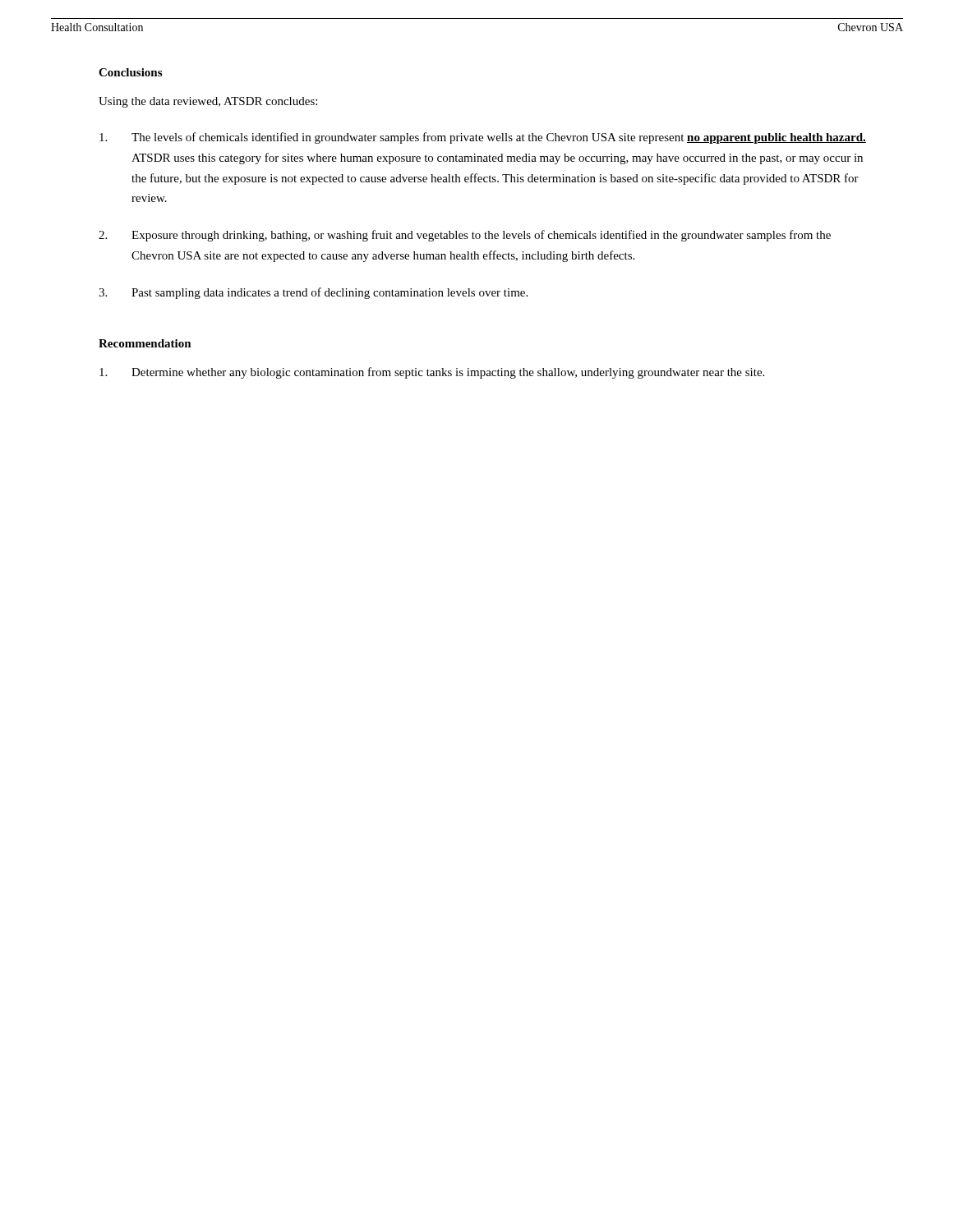Screen dimensions: 1232x954
Task: Click on the text starting "Determine whether any biologic contamination from"
Action: (432, 373)
